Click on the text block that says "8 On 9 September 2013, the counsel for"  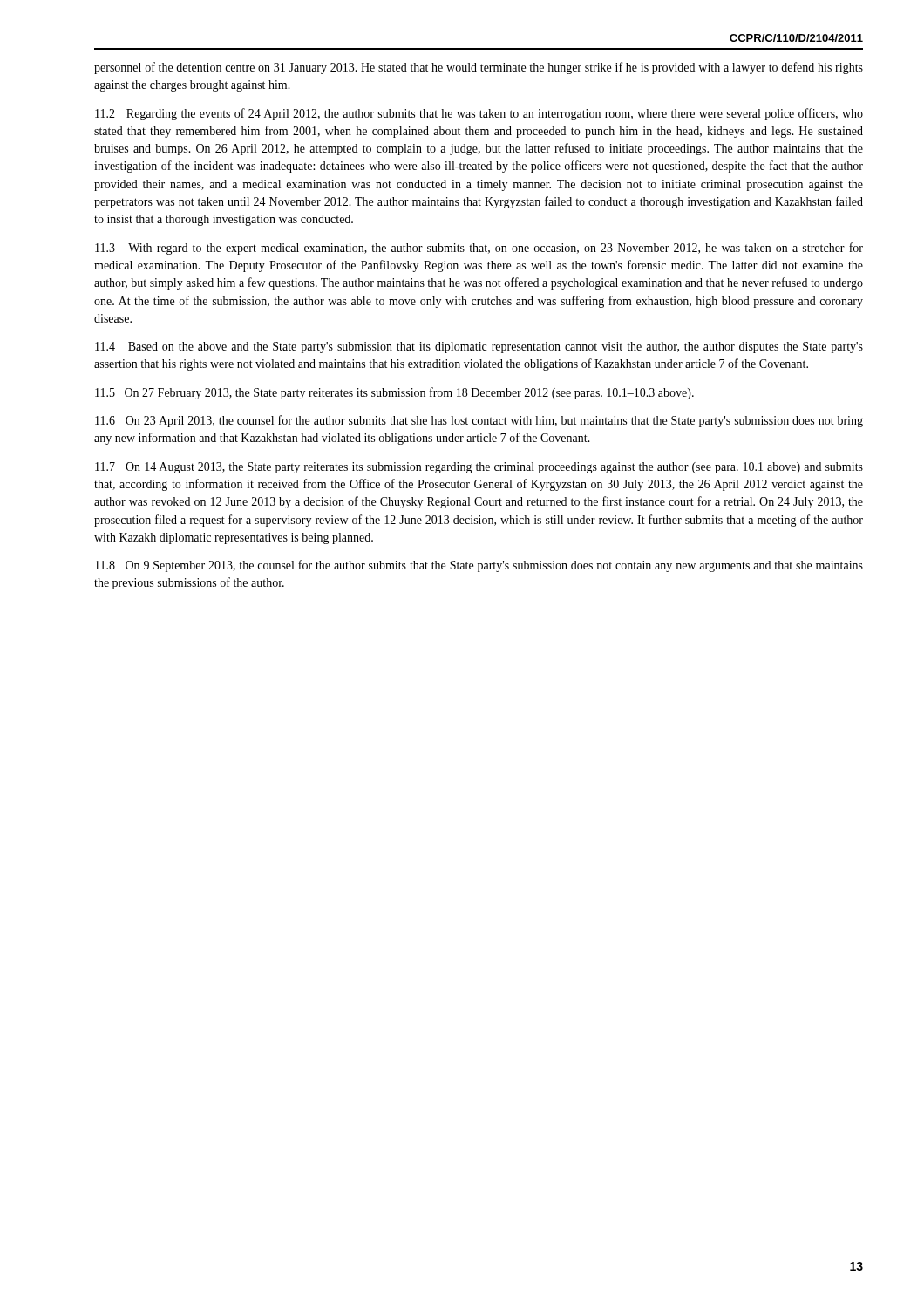coord(479,574)
